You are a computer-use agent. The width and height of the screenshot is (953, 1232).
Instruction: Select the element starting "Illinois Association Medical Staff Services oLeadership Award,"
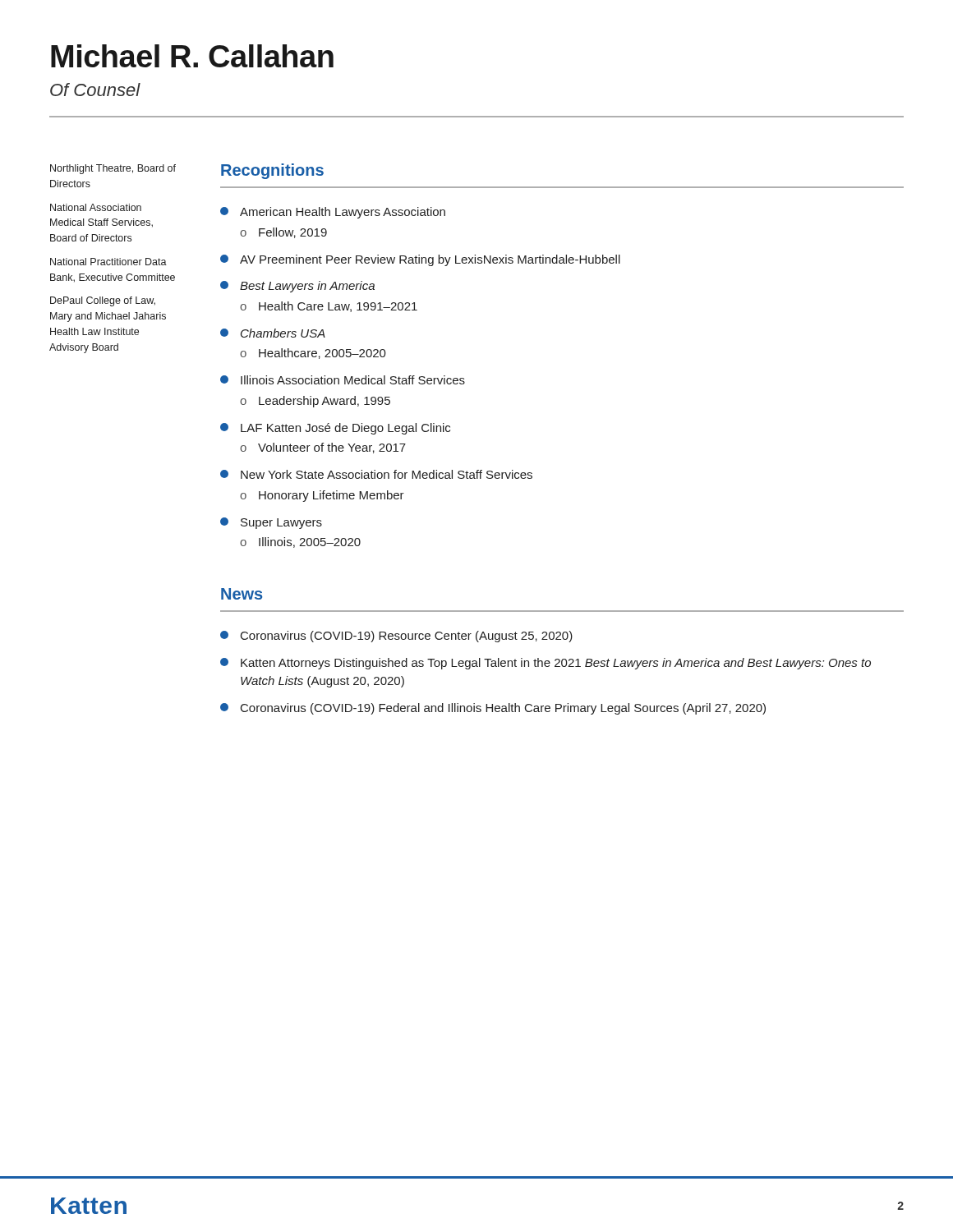(343, 380)
